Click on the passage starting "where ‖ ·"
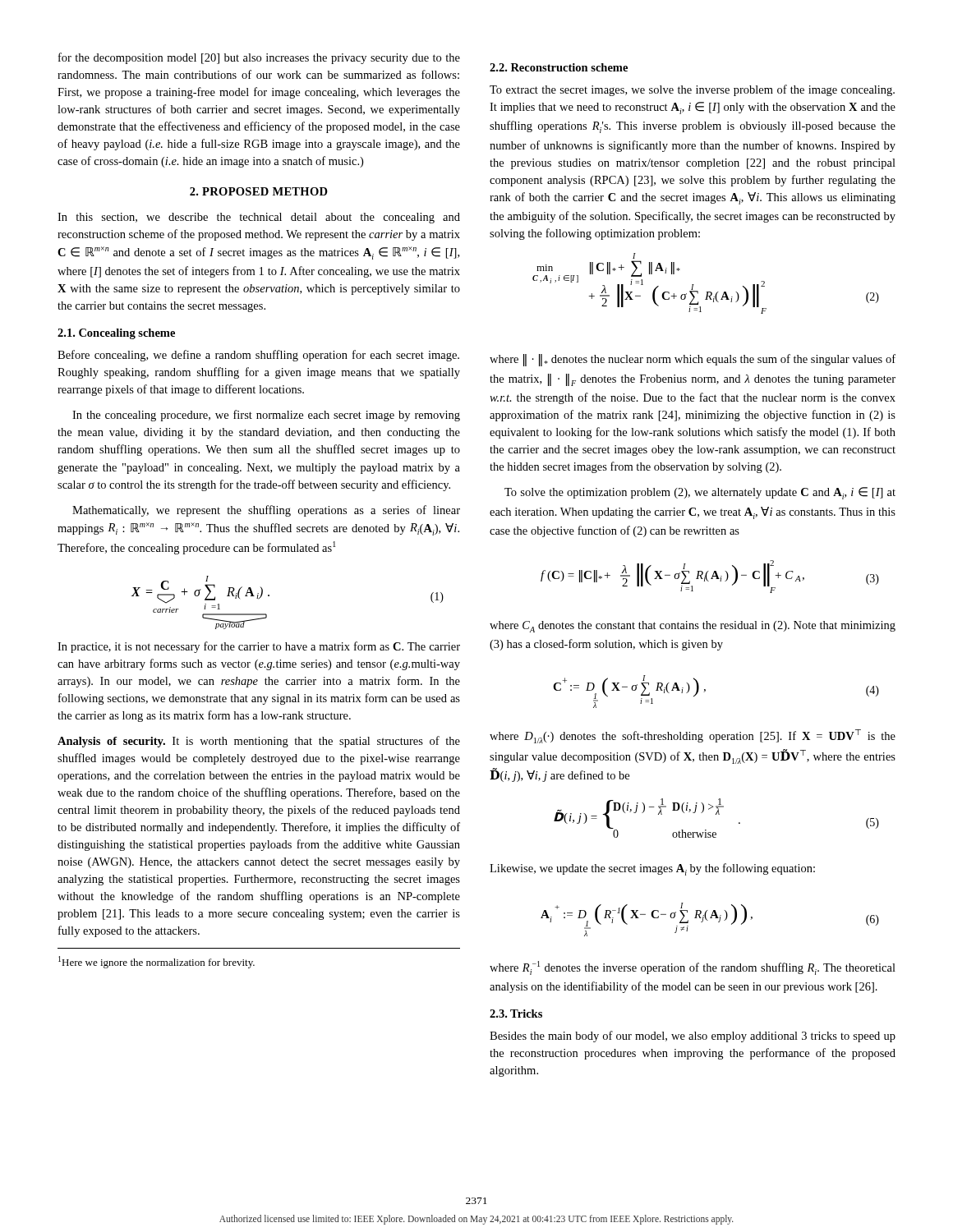The image size is (953, 1232). tap(693, 445)
